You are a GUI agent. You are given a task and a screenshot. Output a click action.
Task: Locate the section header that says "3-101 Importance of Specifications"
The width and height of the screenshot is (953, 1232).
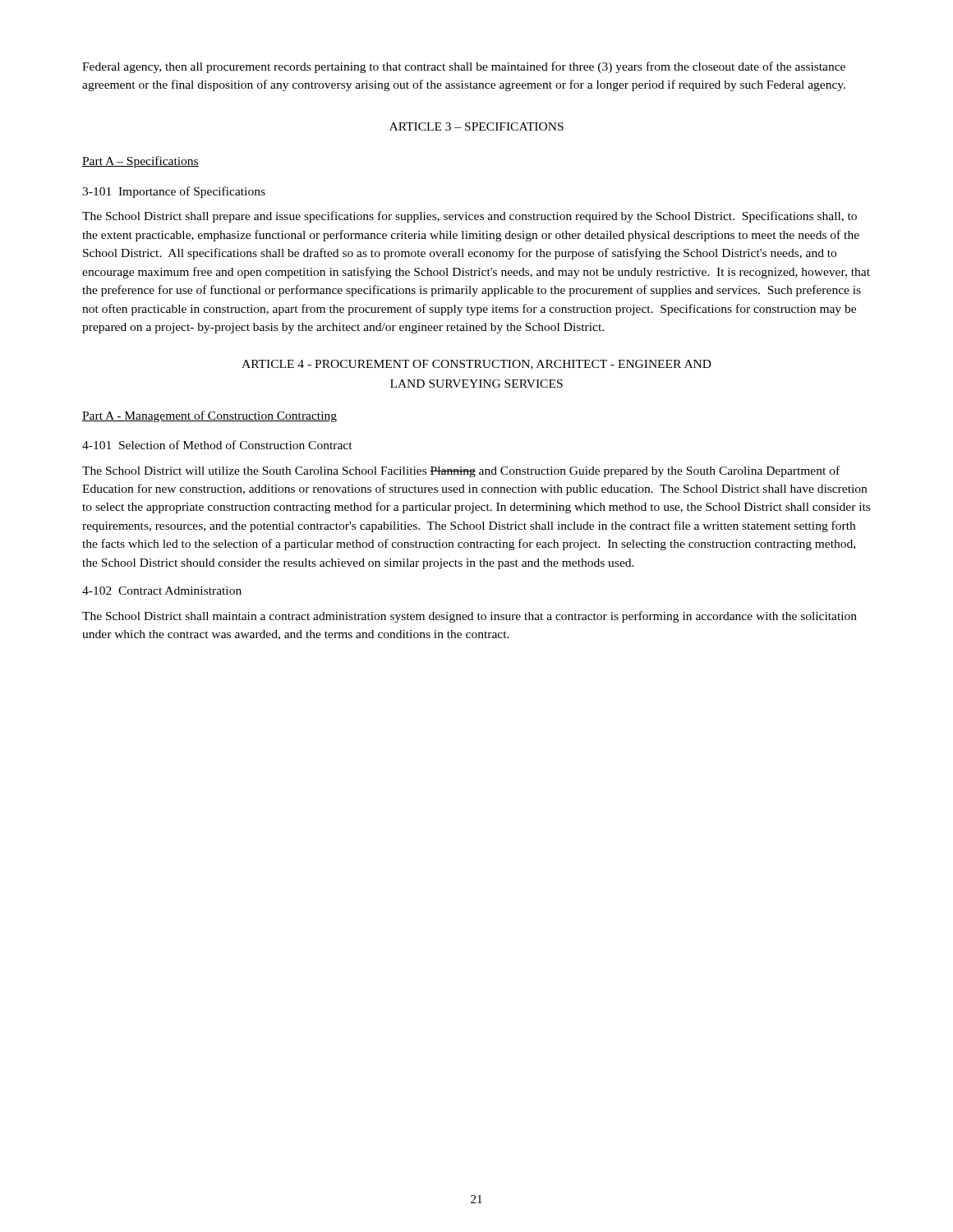(174, 191)
